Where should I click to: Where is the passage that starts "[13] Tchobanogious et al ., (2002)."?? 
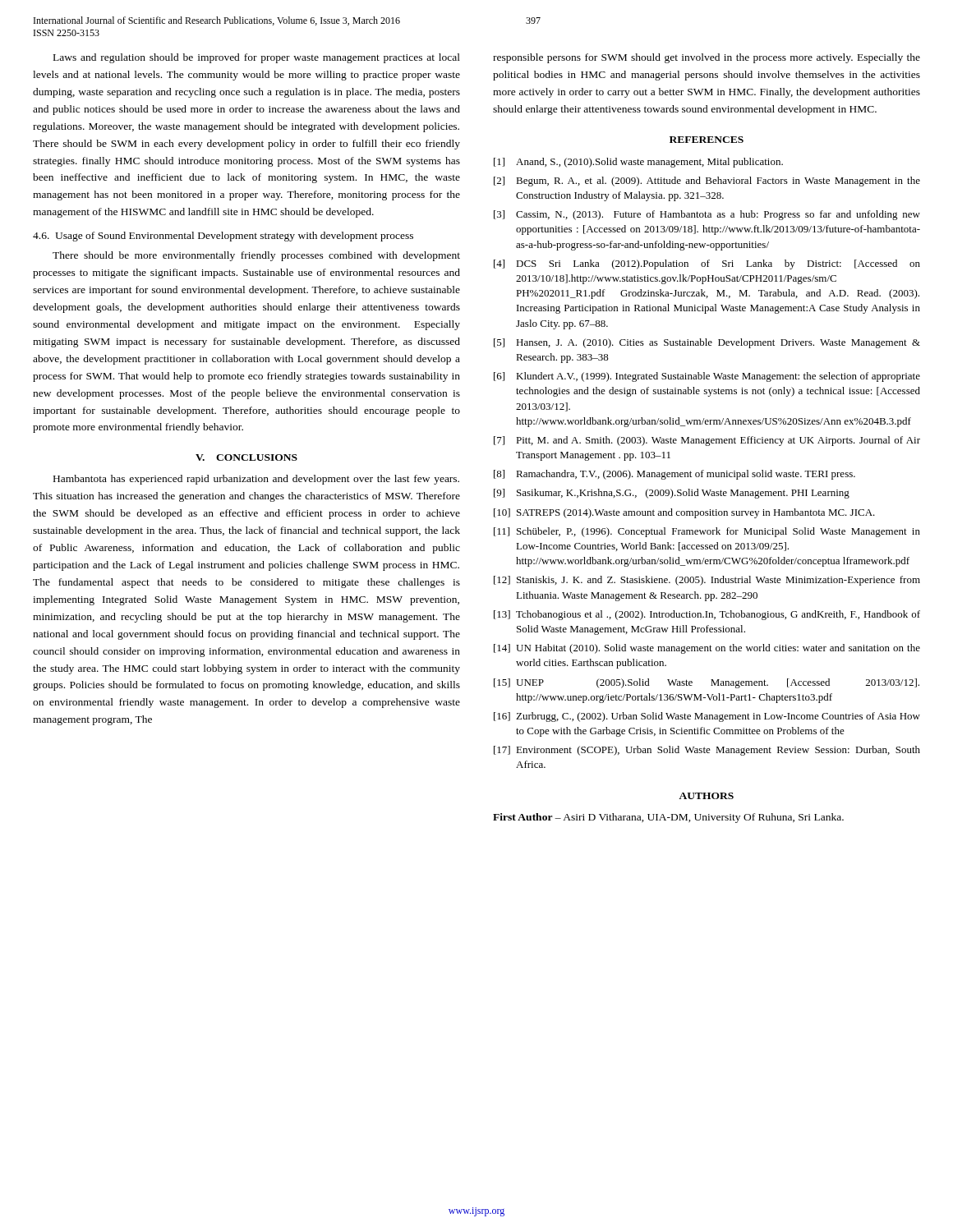(707, 622)
